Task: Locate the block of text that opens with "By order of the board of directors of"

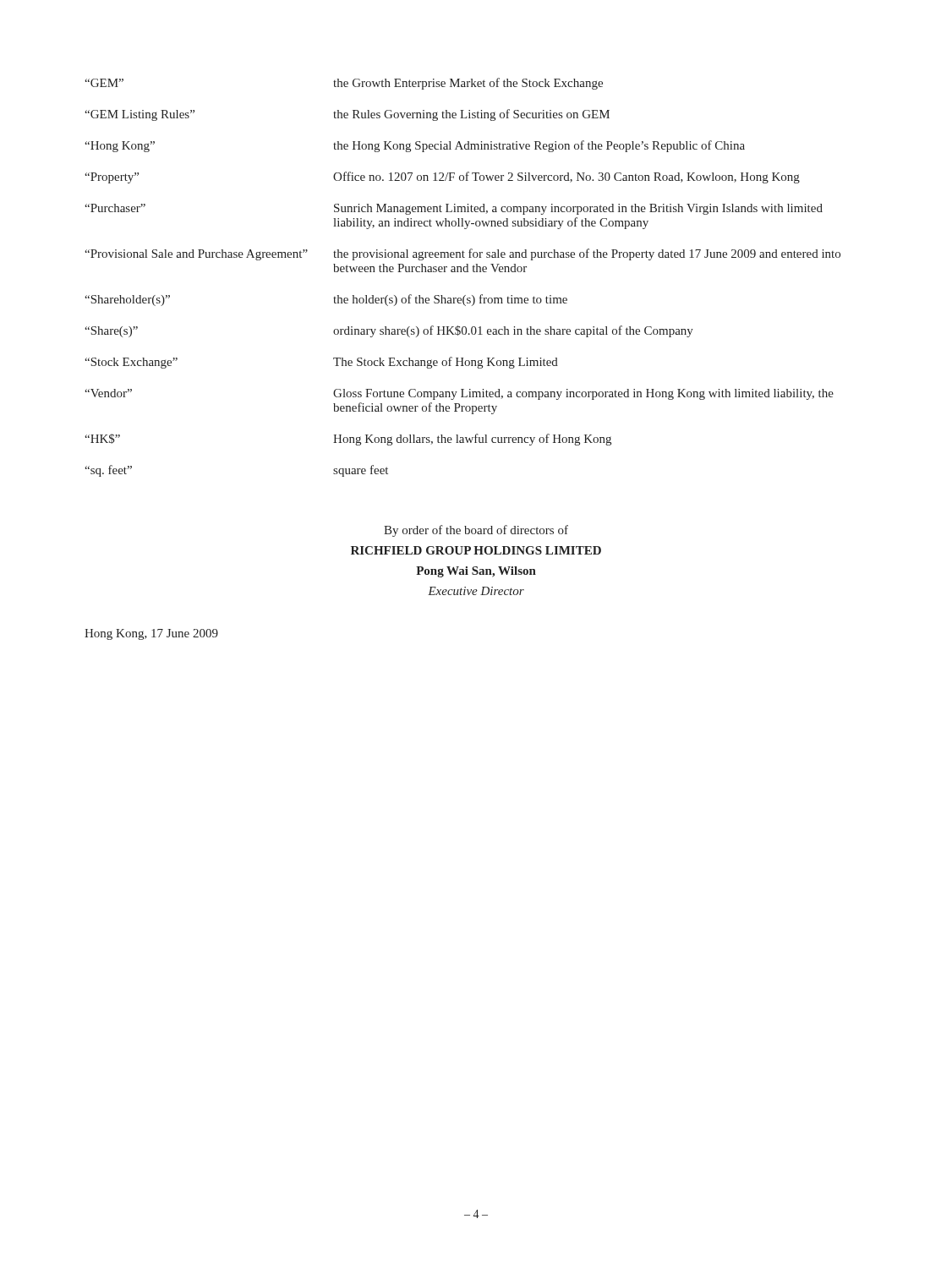Action: pos(476,560)
